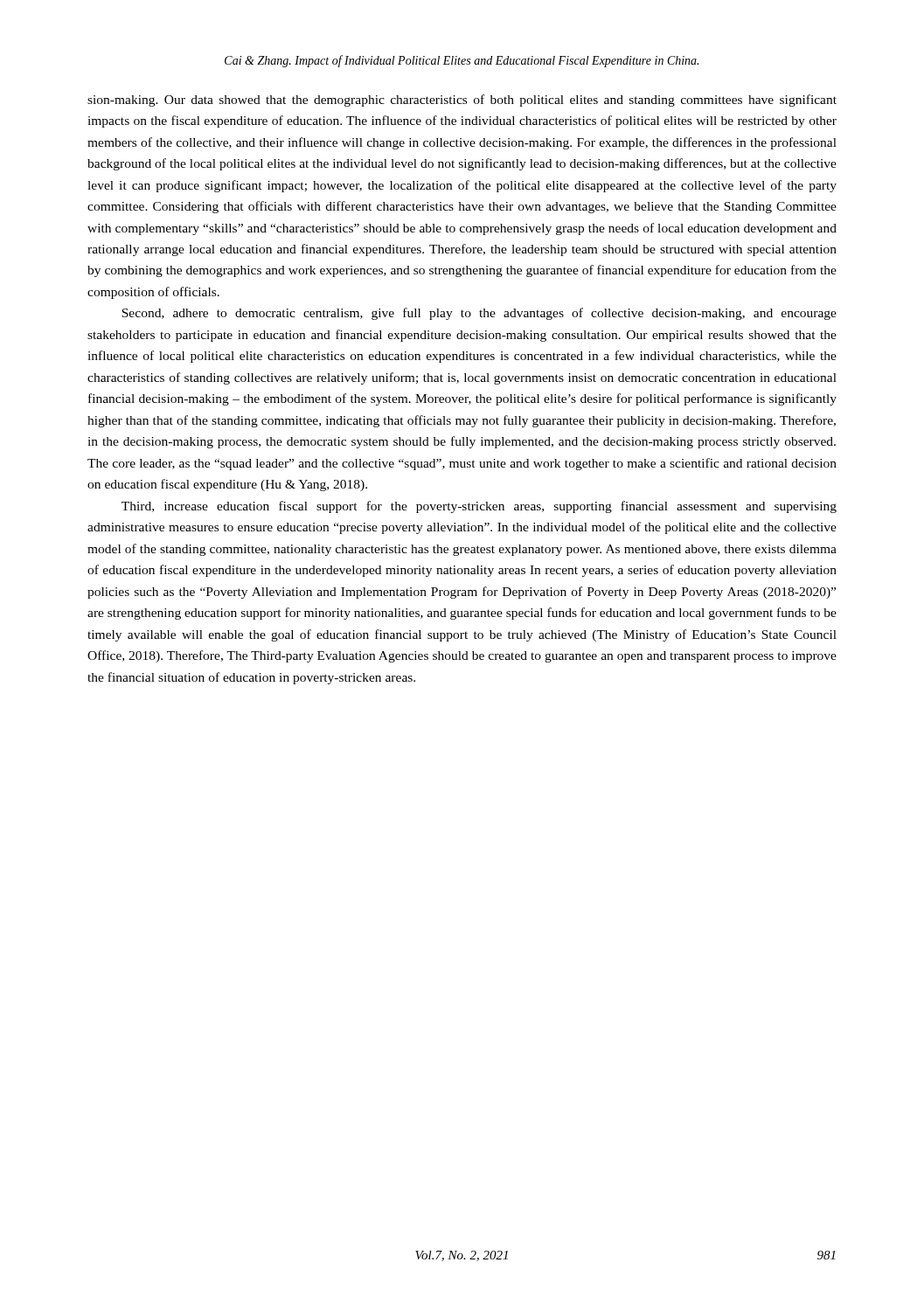Find the block starting "sion-making. Our data showed that"

[x=462, y=388]
